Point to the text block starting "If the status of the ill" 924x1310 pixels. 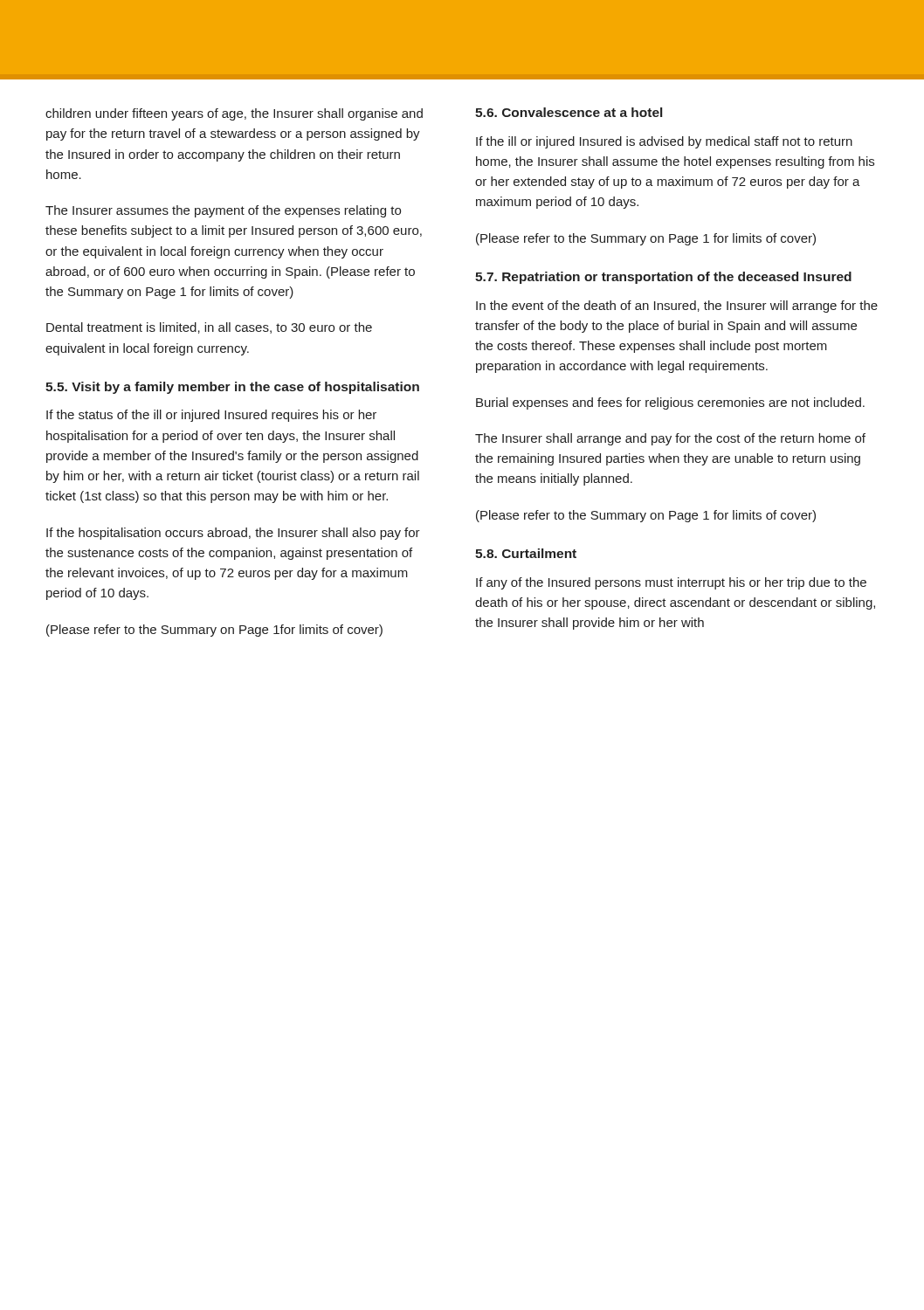(x=232, y=455)
